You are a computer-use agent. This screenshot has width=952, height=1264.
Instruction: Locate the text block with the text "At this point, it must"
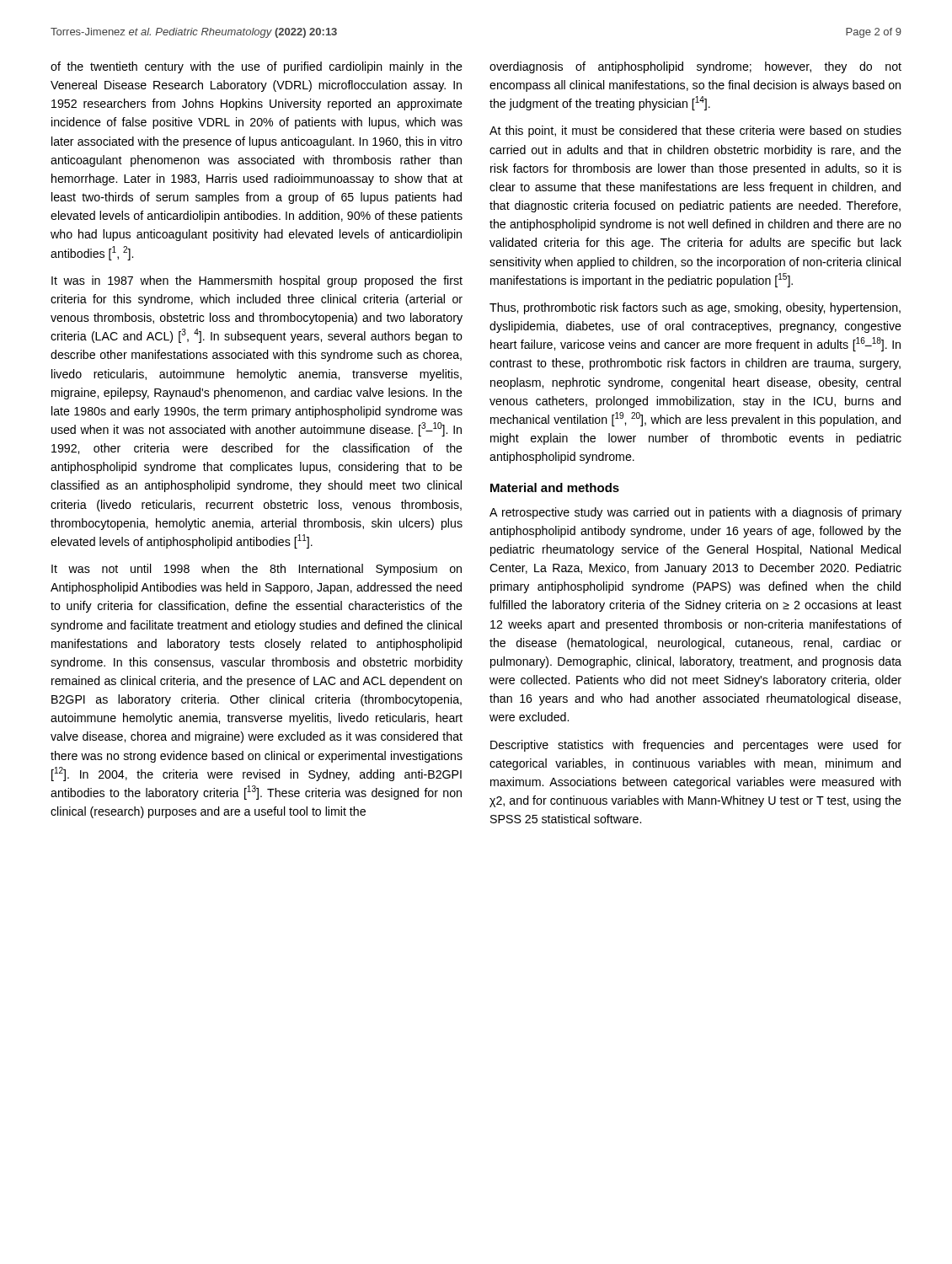(x=695, y=206)
